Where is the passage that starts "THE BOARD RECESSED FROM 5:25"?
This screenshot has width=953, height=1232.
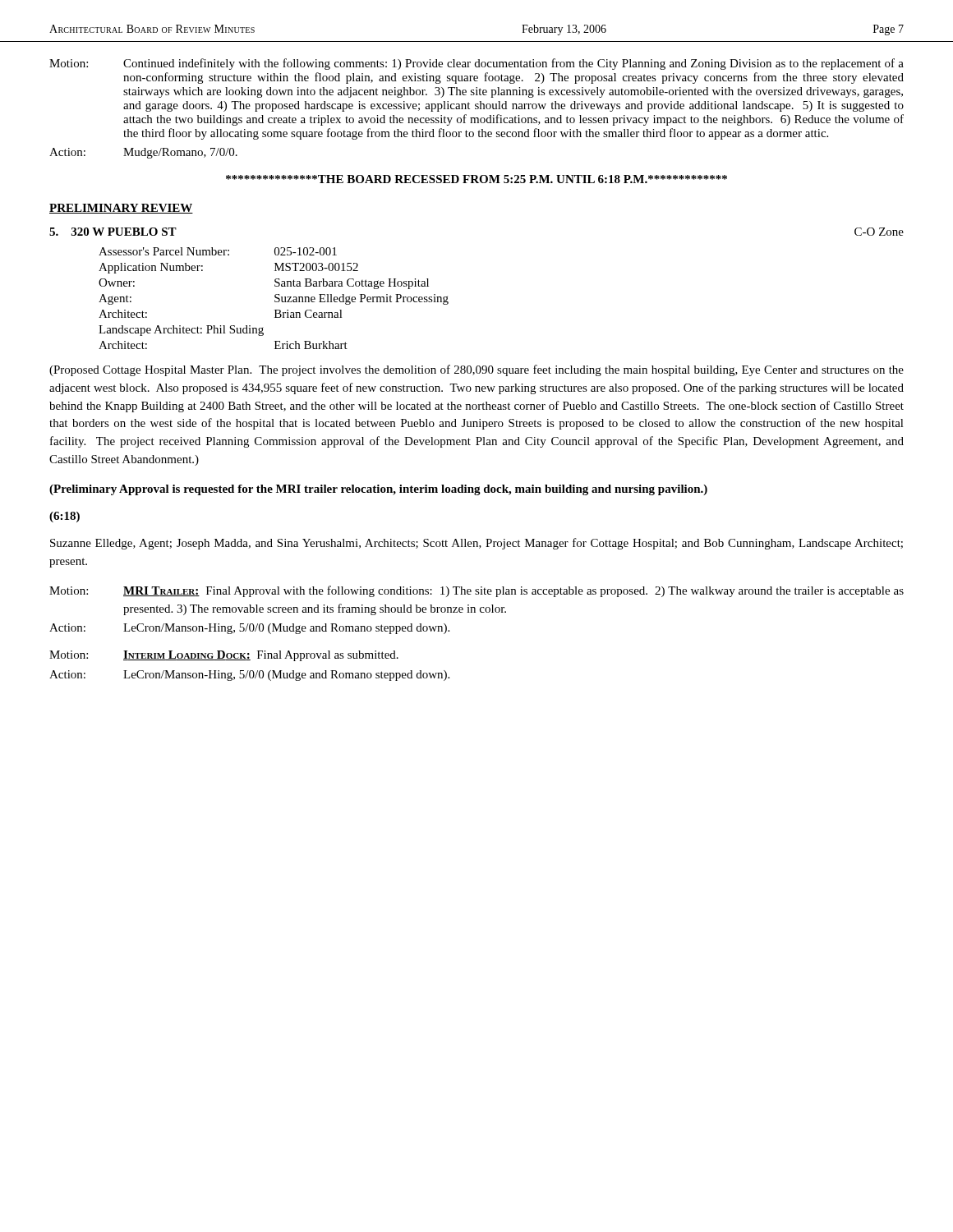coord(476,179)
